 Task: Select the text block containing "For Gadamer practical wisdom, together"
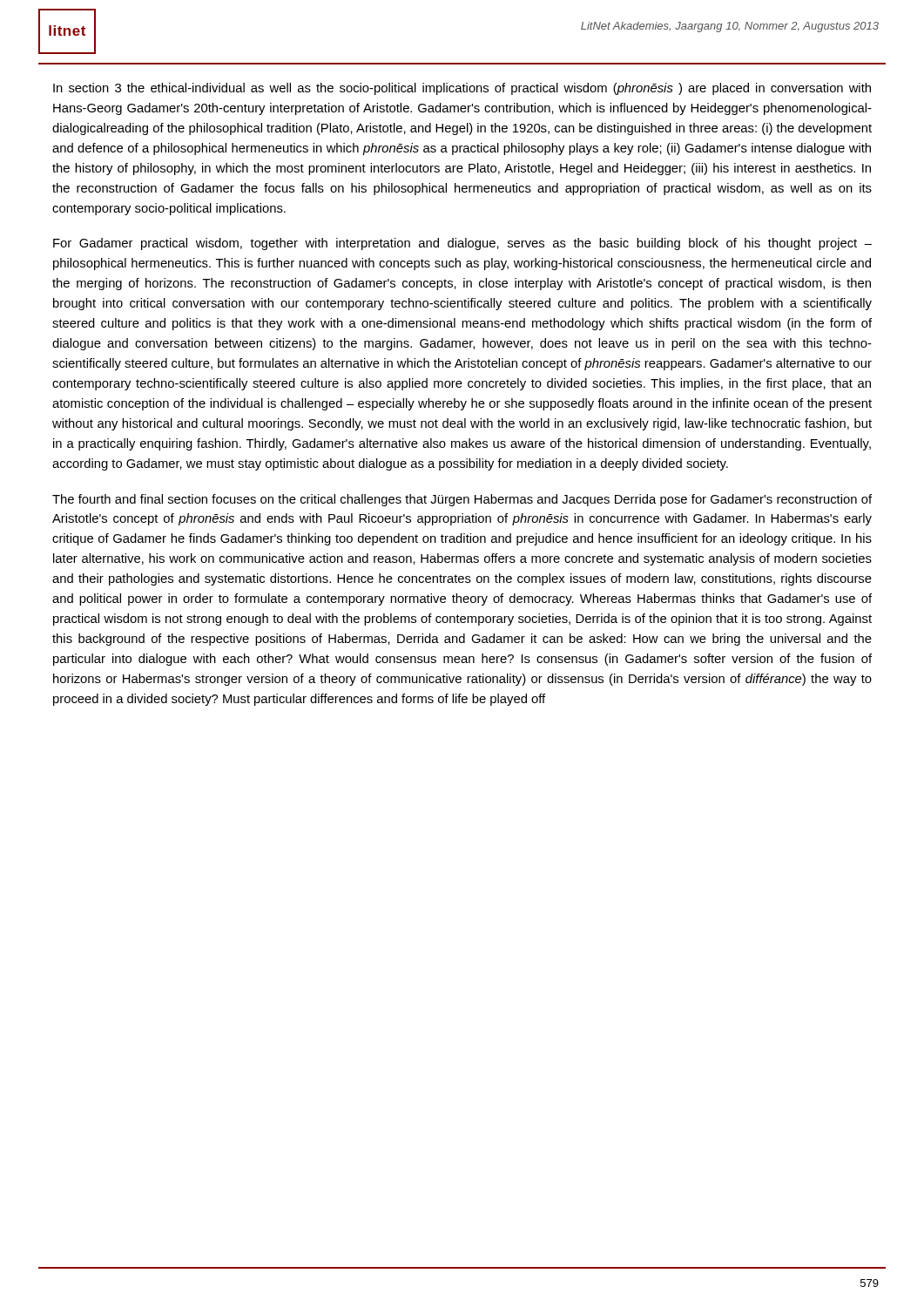462,353
